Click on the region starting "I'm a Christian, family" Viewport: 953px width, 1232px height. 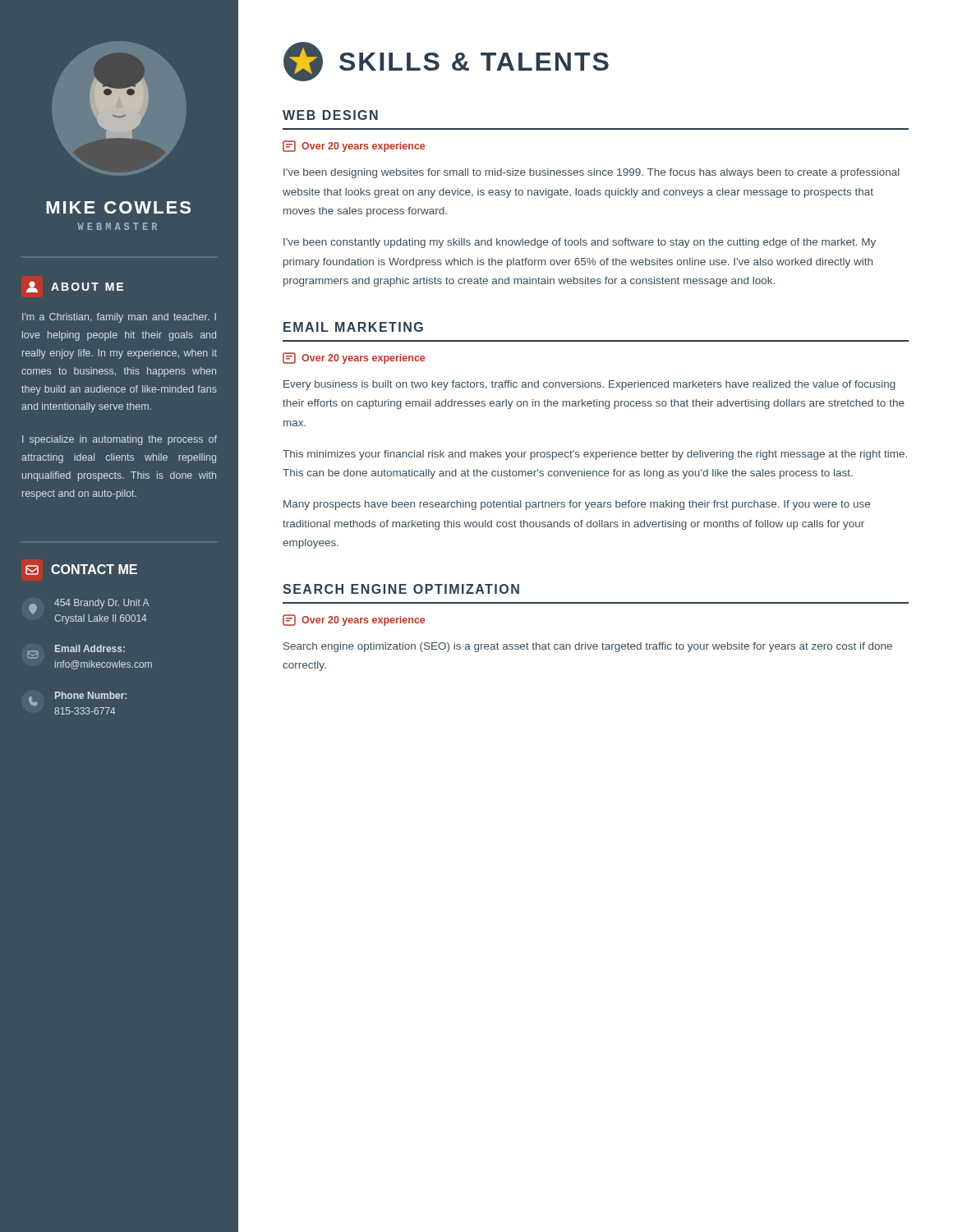(x=119, y=362)
